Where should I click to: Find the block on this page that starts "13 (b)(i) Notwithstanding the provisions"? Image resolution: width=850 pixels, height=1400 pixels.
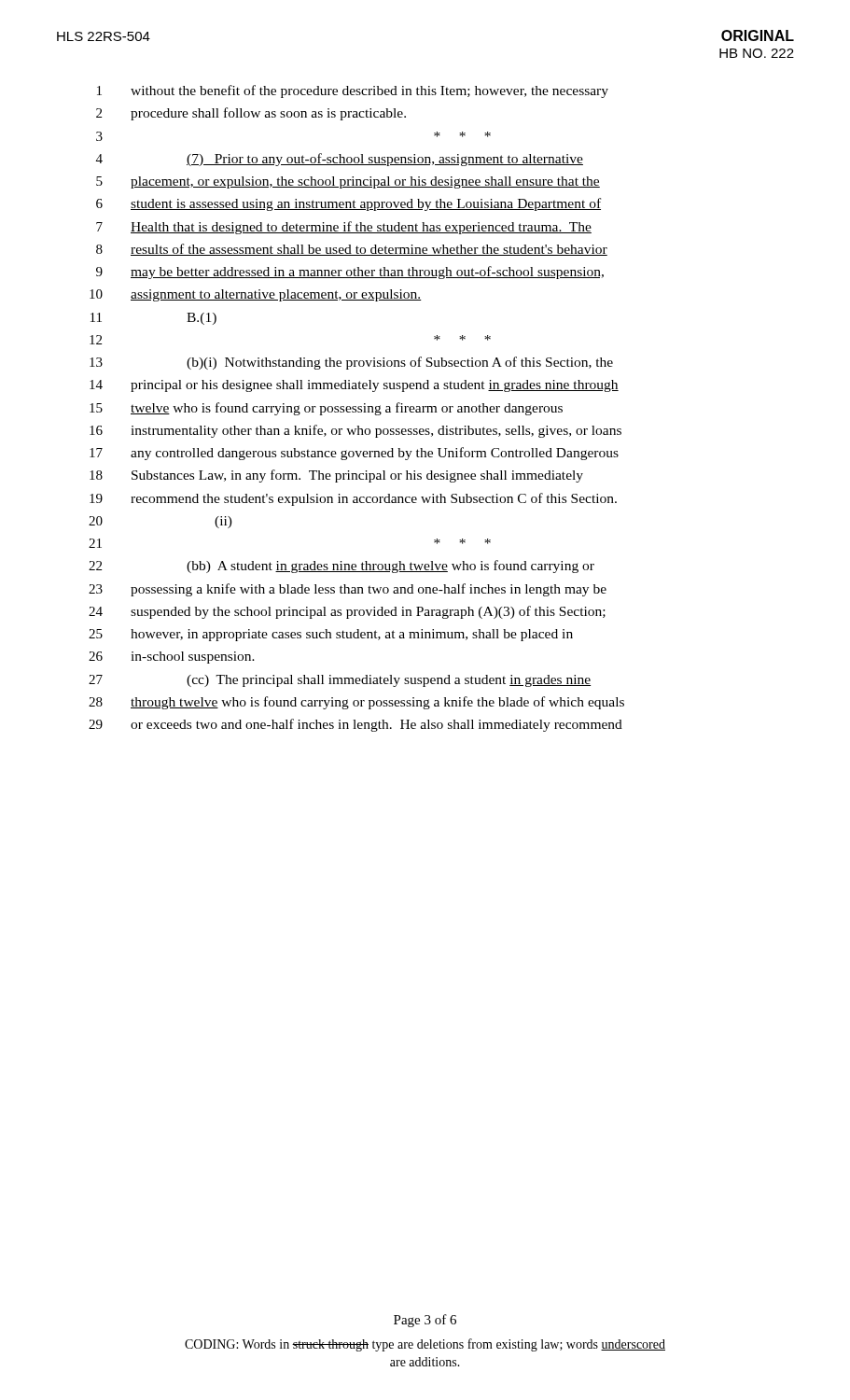[x=425, y=362]
